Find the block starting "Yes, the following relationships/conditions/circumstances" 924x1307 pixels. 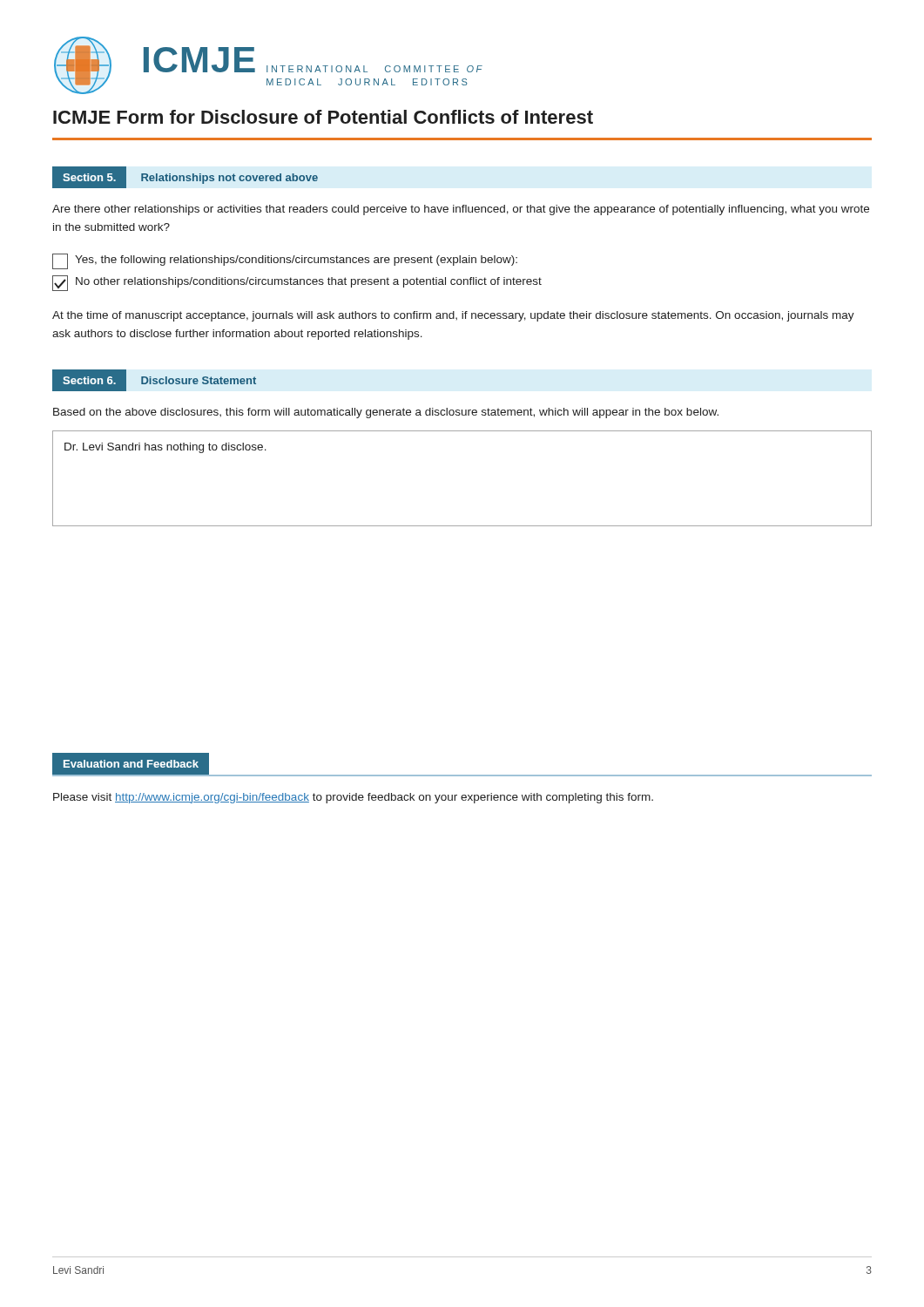click(285, 261)
